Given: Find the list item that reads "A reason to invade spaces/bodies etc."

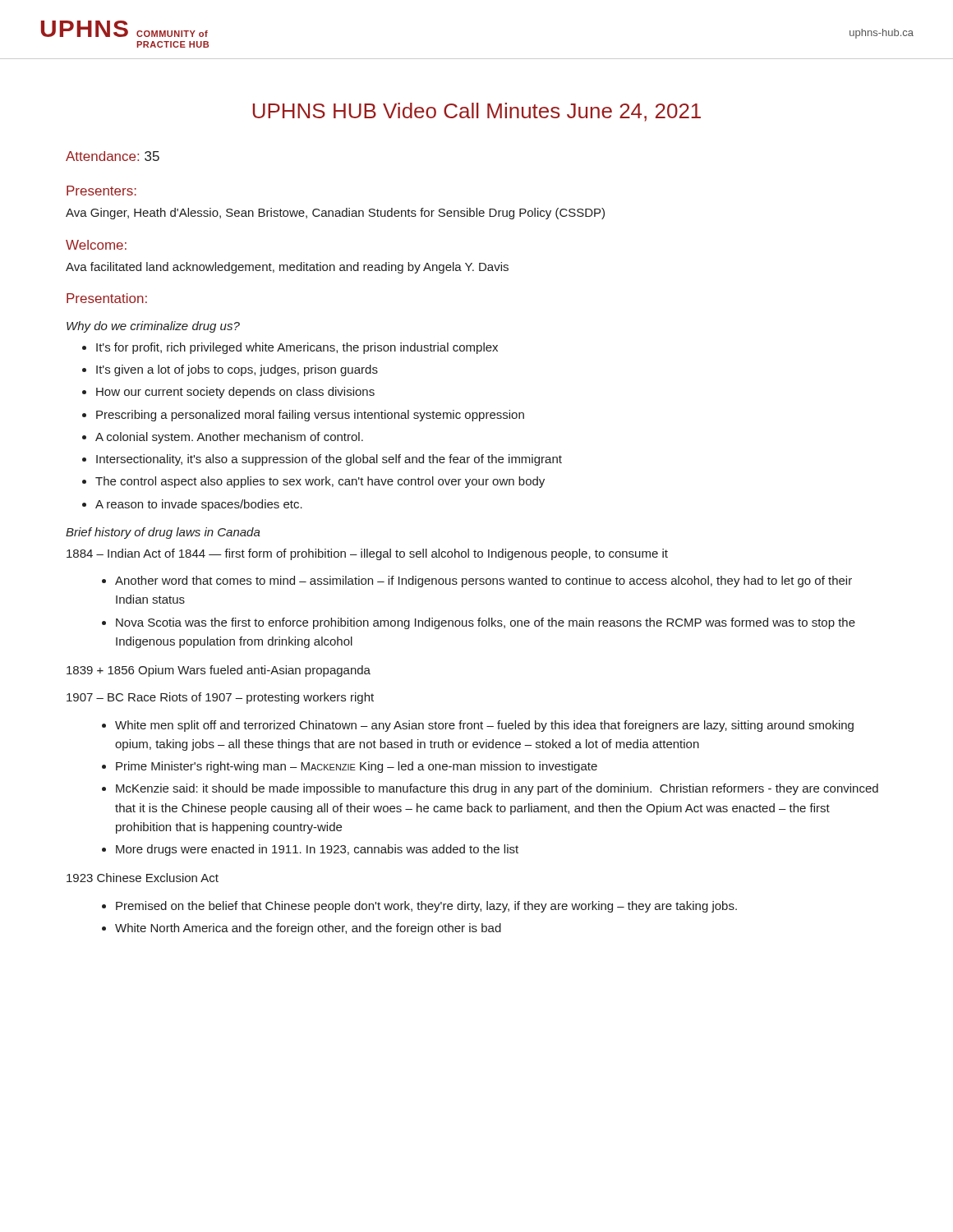Looking at the screenshot, I should point(192,505).
